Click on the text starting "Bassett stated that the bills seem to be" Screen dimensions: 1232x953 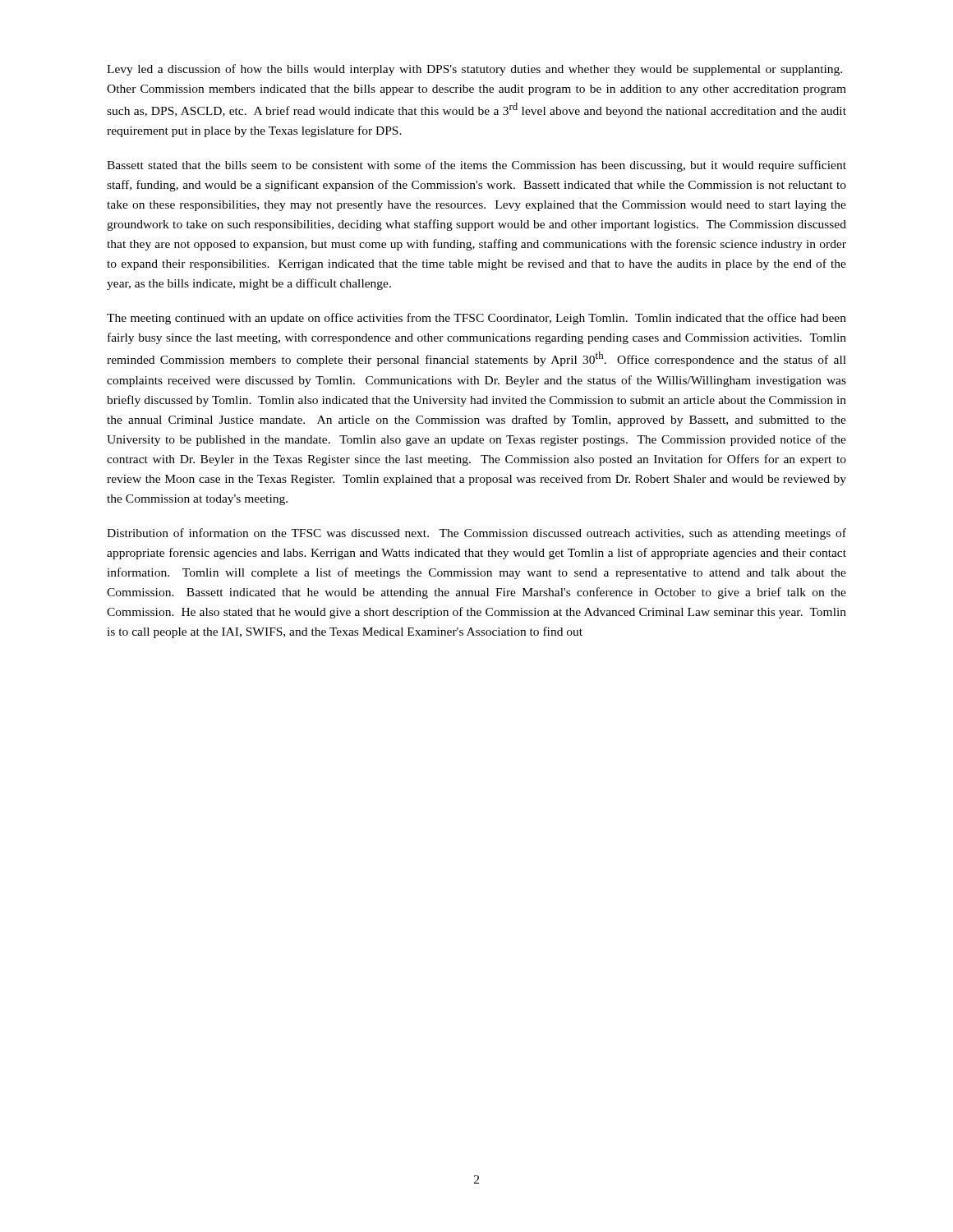pyautogui.click(x=476, y=224)
